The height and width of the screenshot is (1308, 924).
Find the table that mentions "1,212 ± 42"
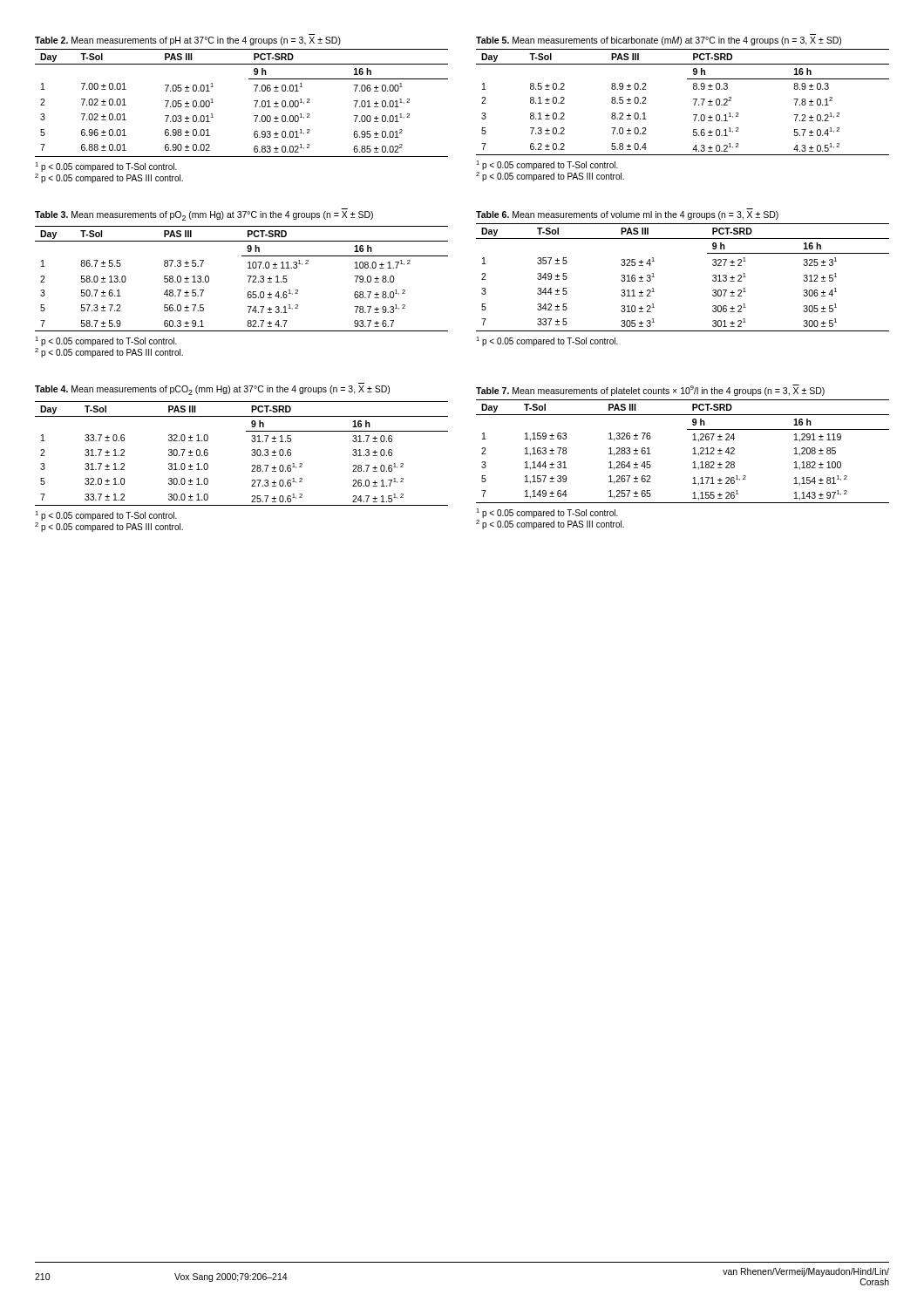(683, 457)
